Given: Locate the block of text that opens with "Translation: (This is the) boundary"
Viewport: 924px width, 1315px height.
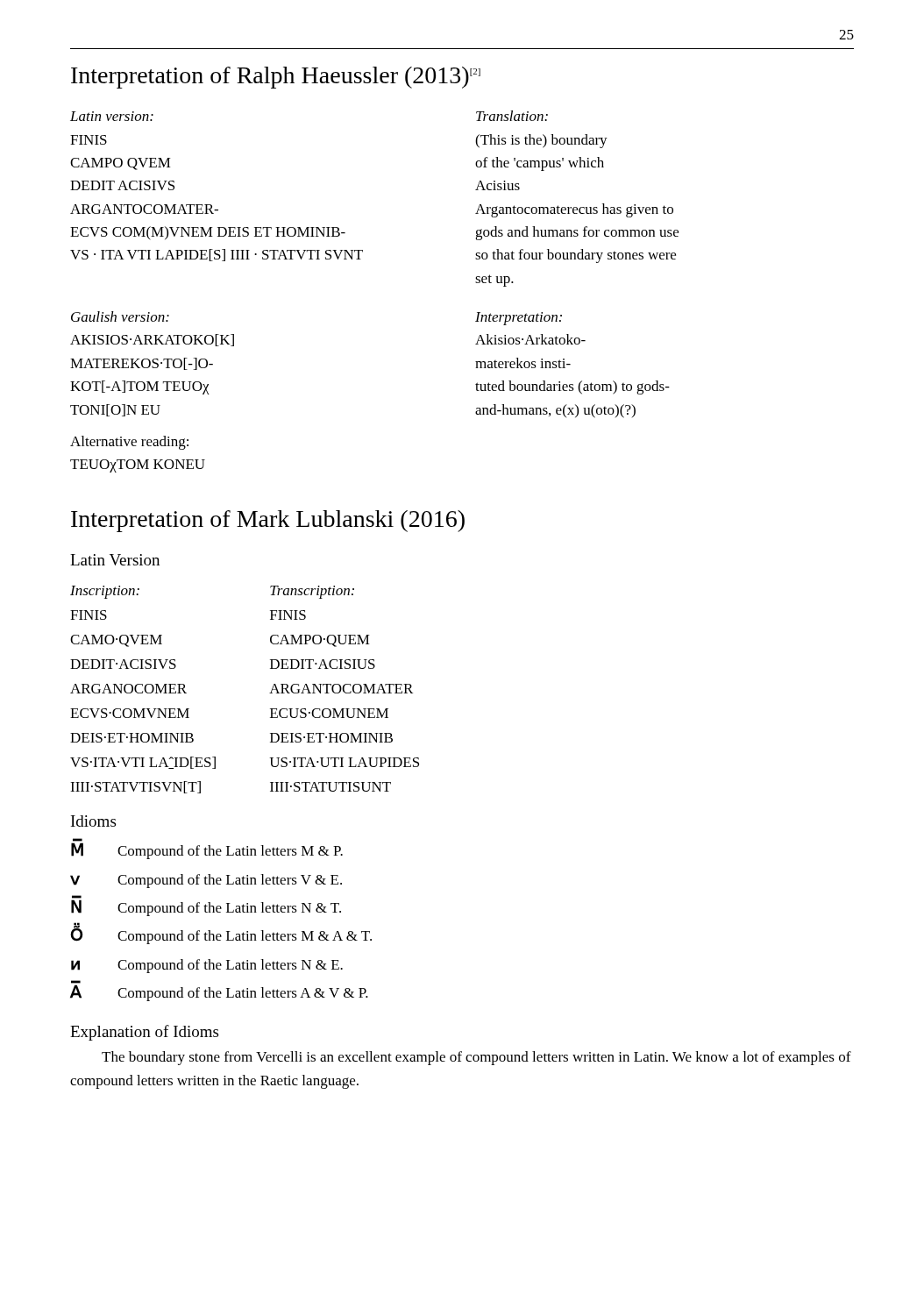Looking at the screenshot, I should [x=664, y=198].
